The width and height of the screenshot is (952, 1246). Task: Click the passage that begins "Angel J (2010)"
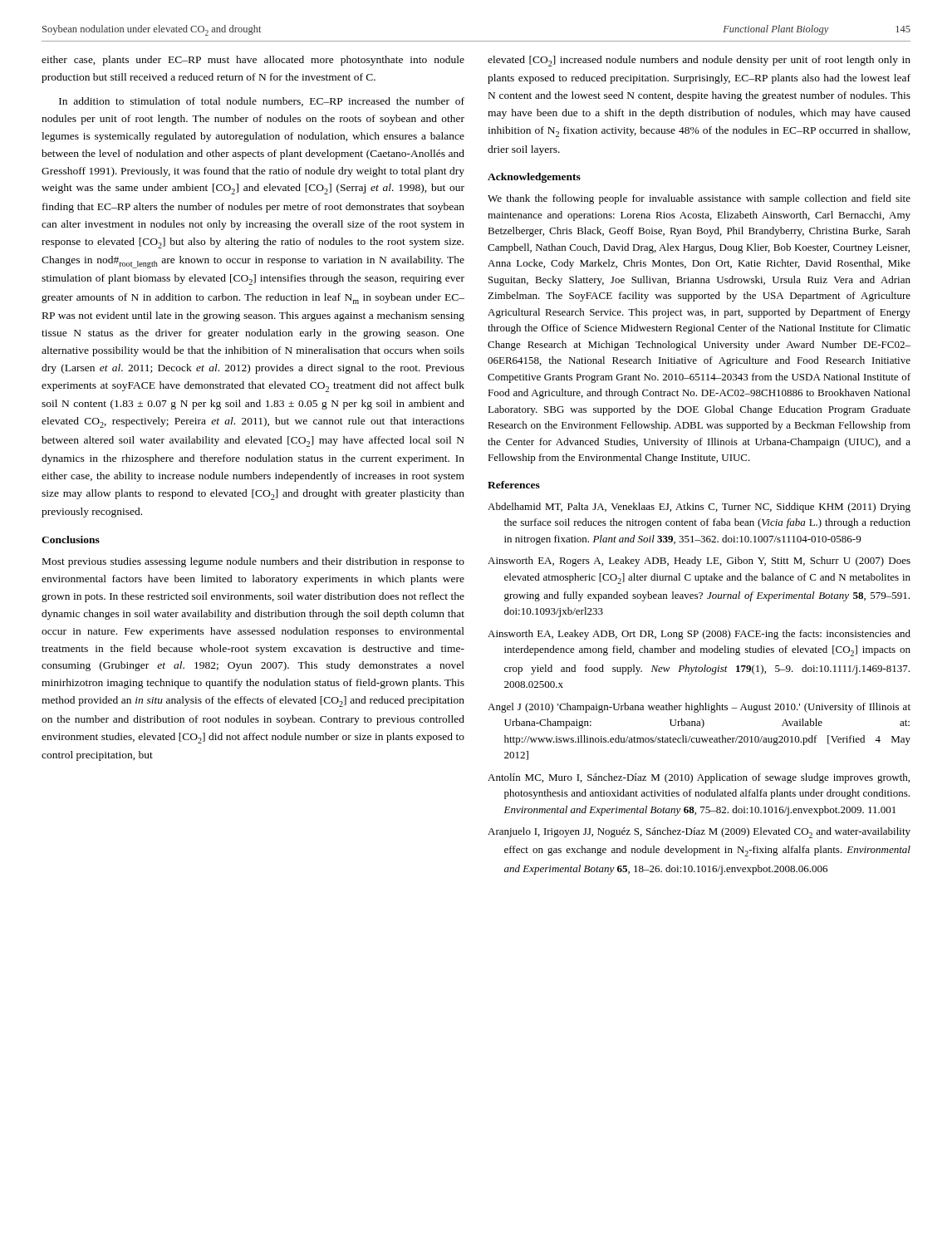click(x=699, y=731)
